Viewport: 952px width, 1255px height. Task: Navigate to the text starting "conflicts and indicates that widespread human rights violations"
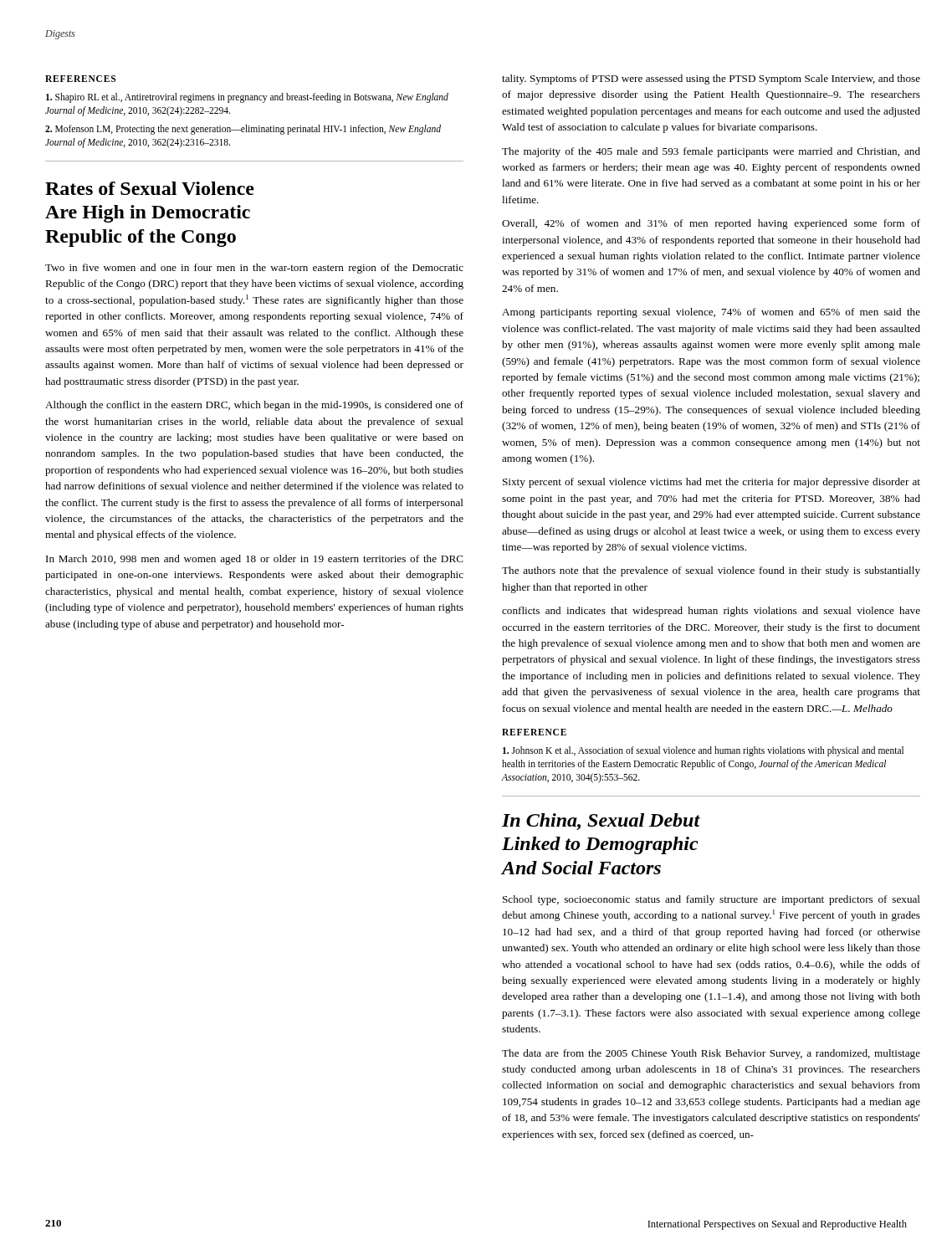(x=711, y=659)
